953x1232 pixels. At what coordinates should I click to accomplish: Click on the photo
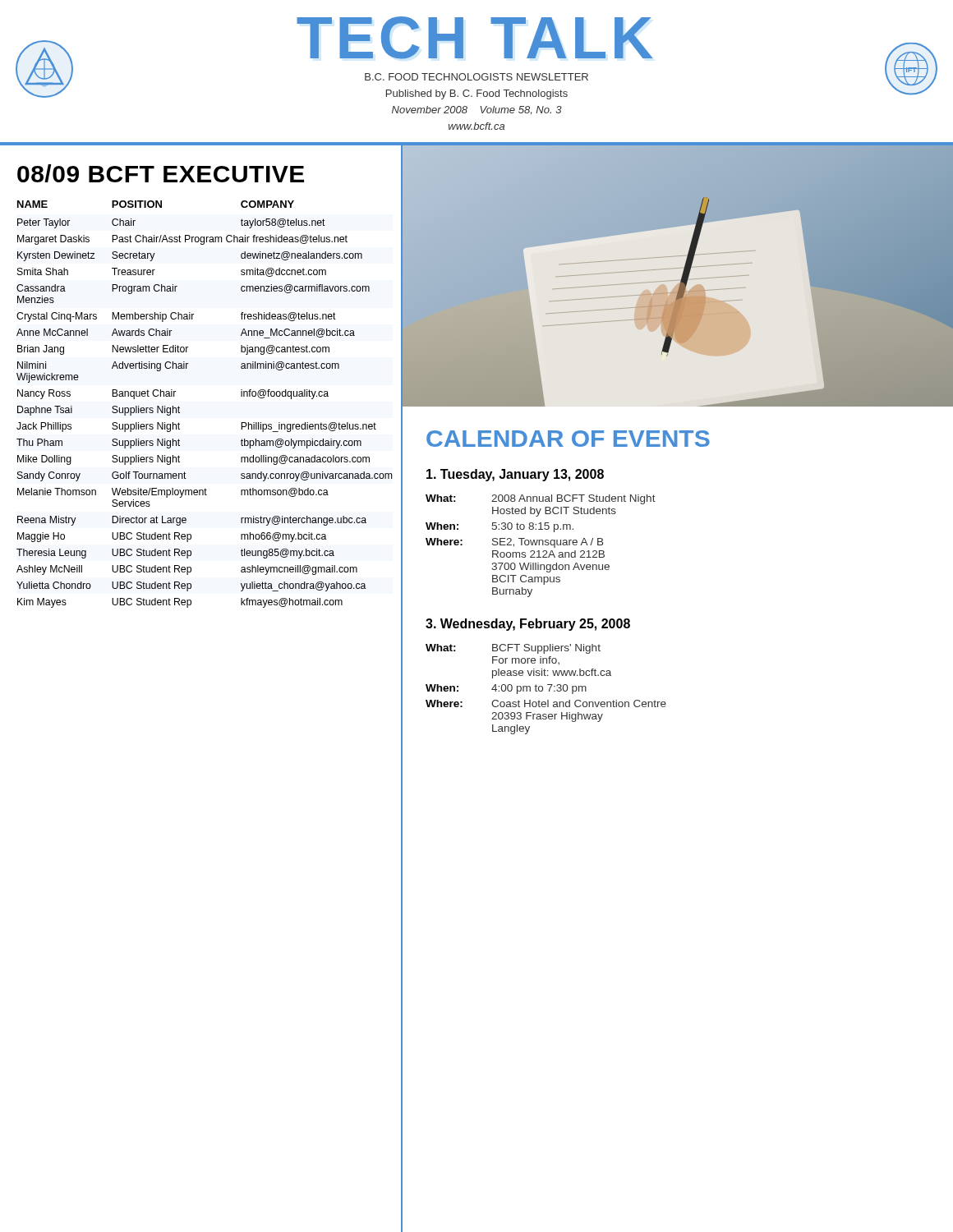pyautogui.click(x=678, y=276)
